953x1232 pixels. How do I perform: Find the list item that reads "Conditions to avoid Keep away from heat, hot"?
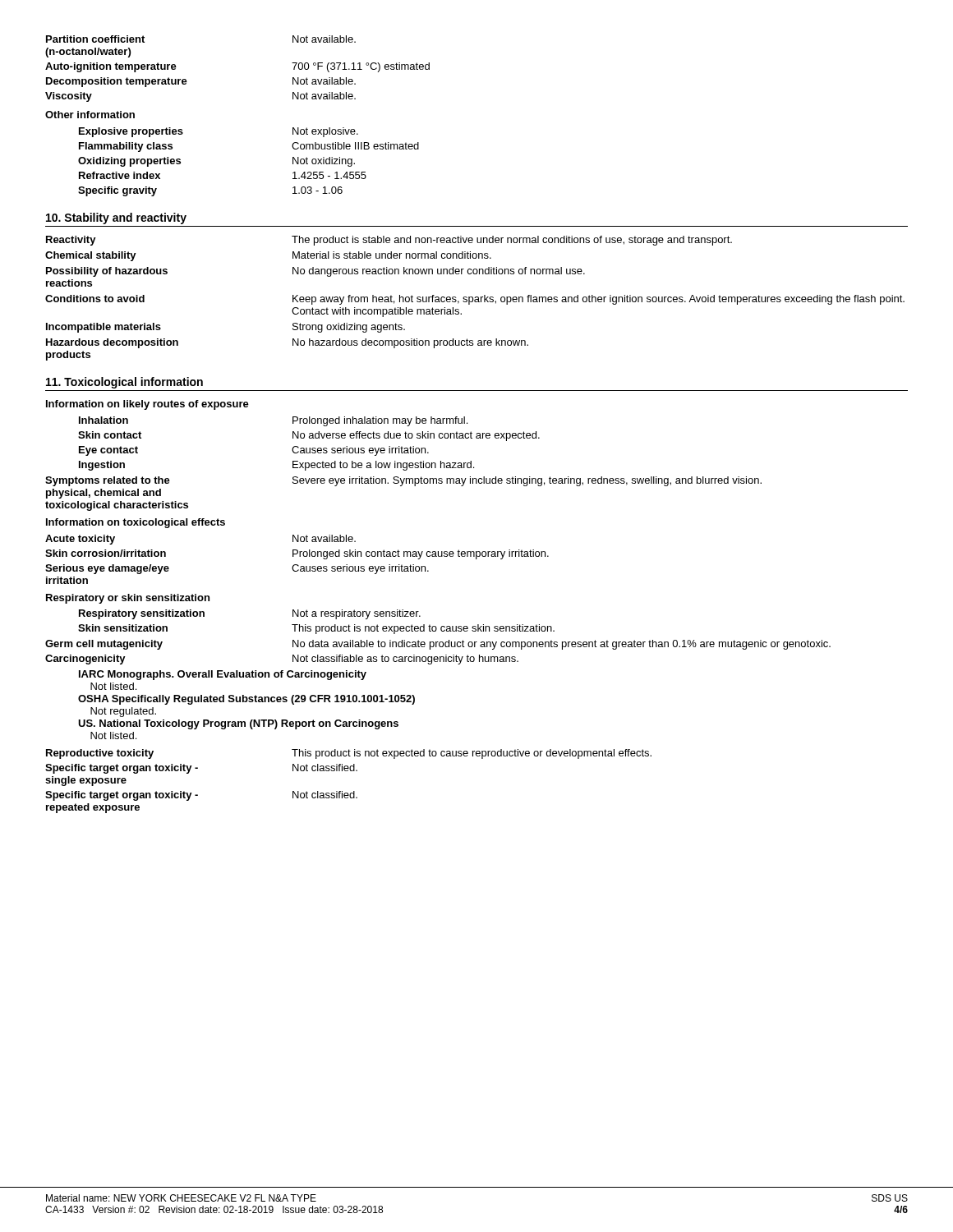(x=476, y=305)
